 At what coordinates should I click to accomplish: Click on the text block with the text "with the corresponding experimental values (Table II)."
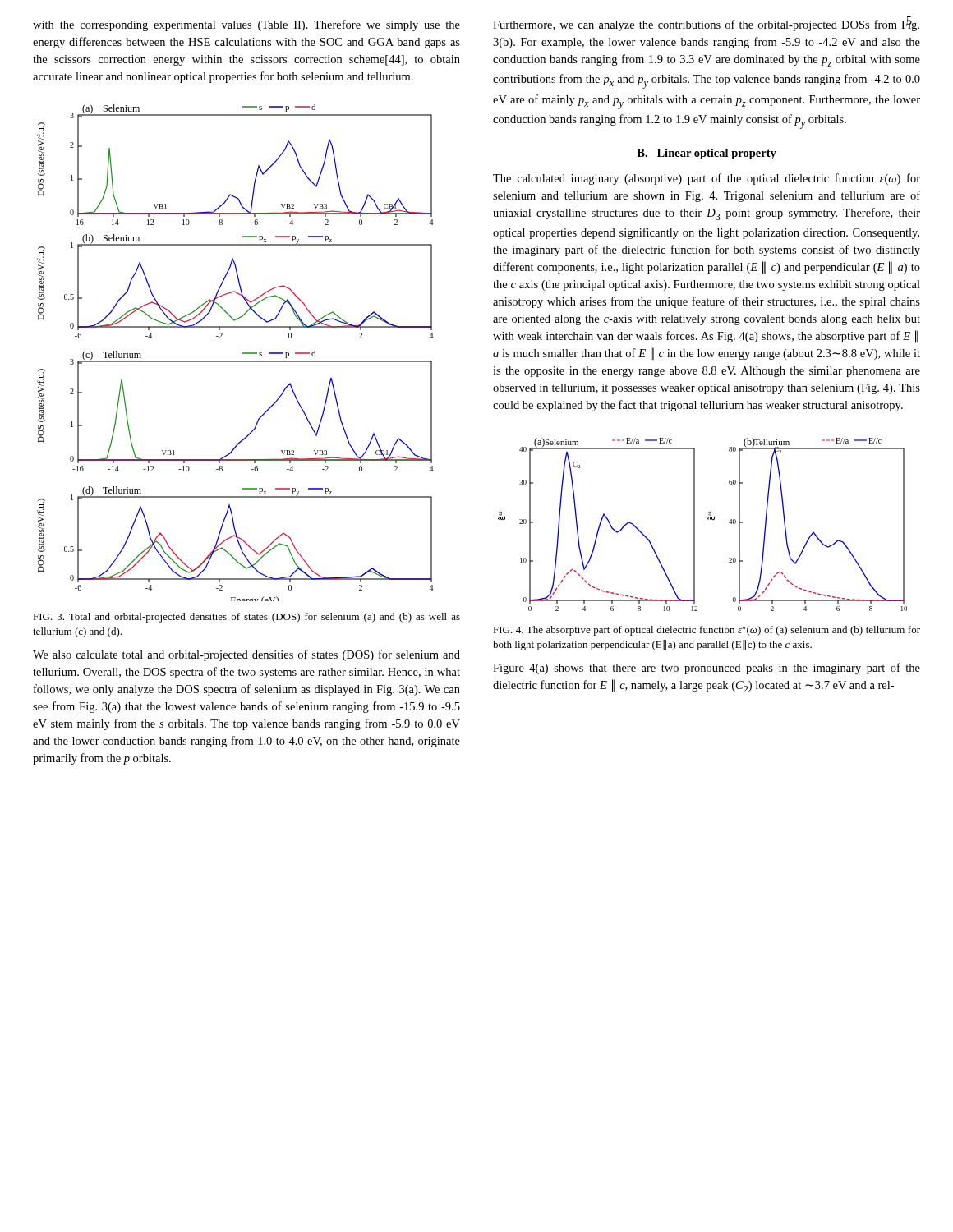click(x=246, y=51)
